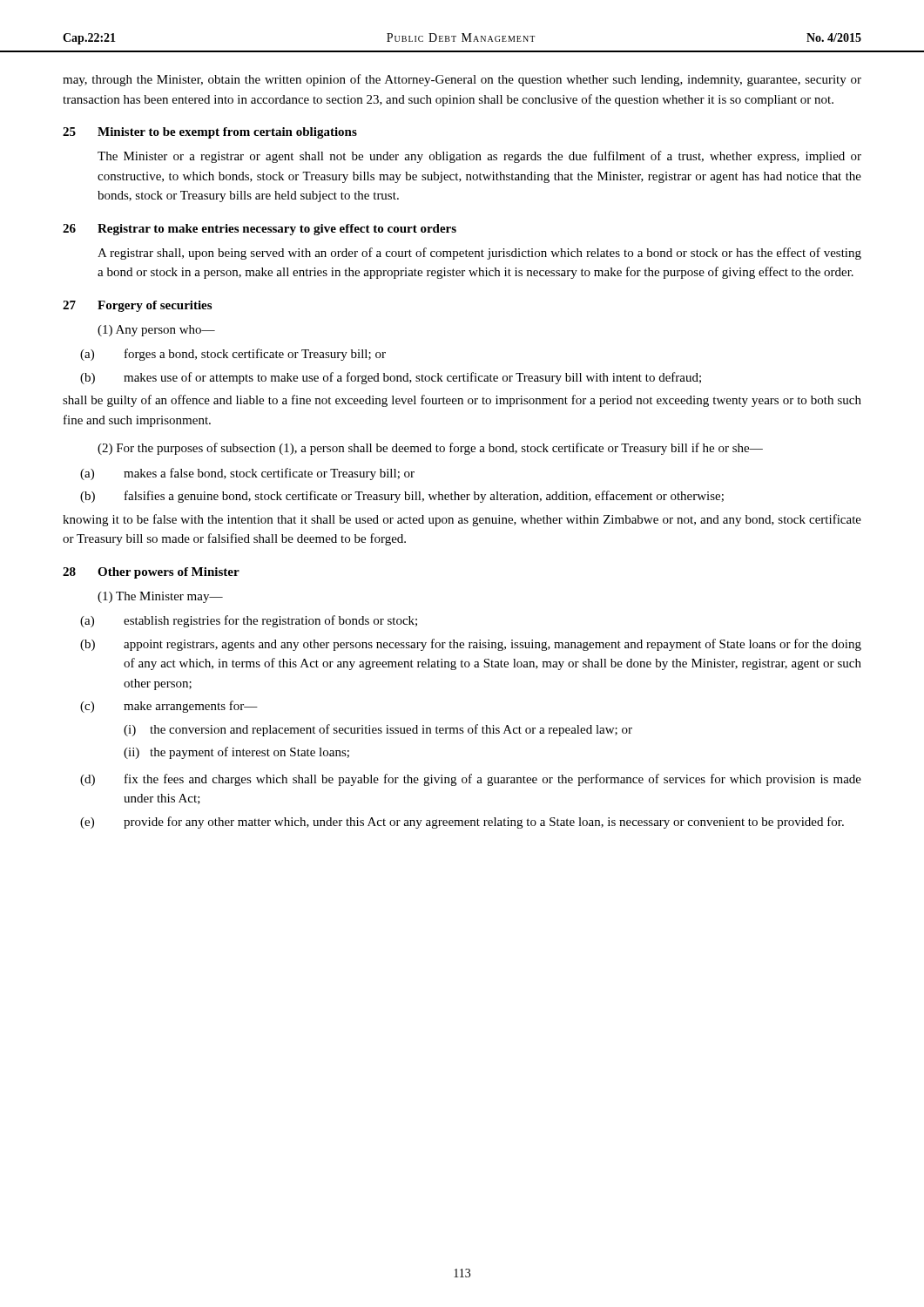Locate the block of text that opens with "(c) make arrangements for— (i) the conversion and"
The image size is (924, 1307).
(x=462, y=731)
